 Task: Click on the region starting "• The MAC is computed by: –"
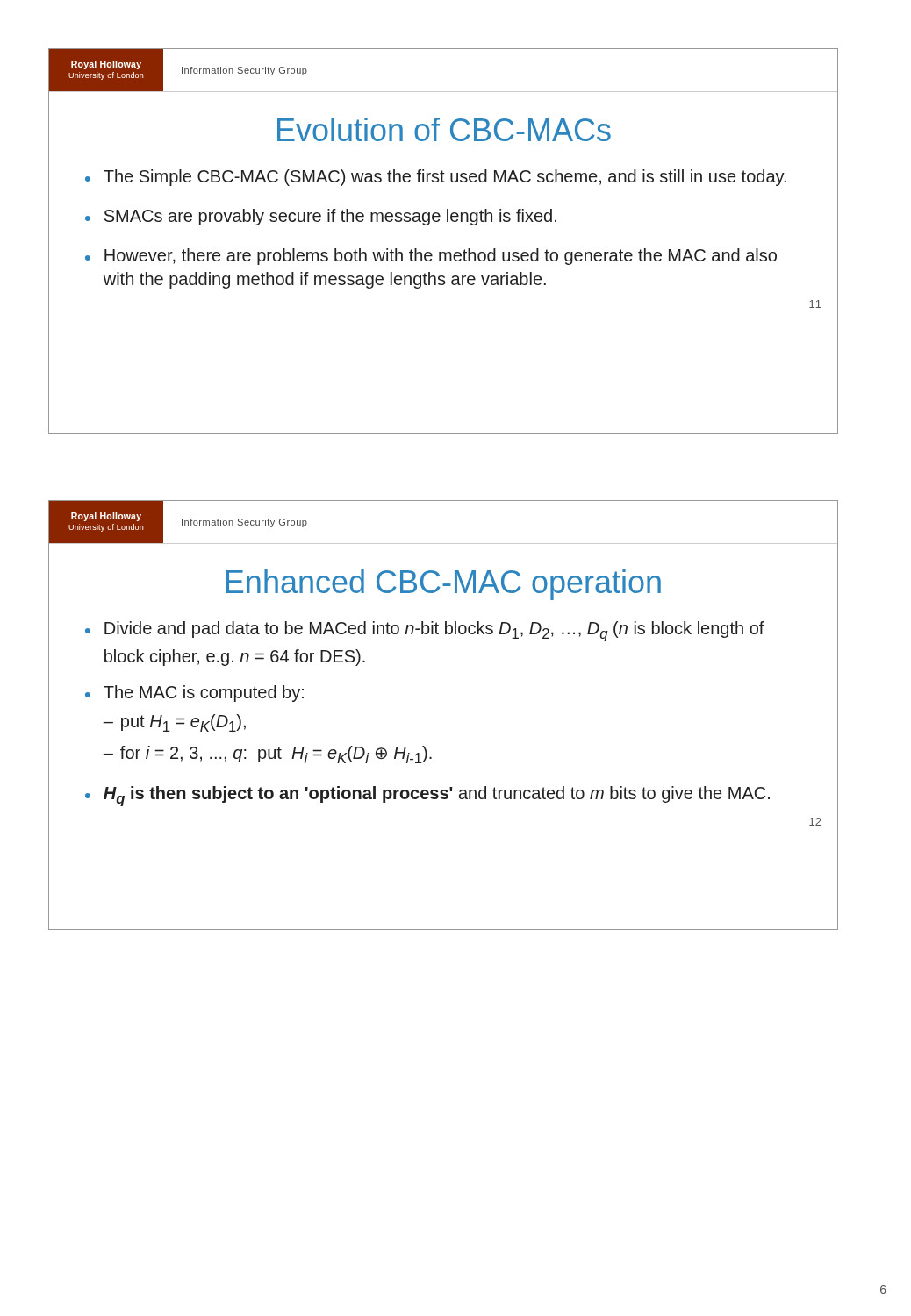(194, 694)
